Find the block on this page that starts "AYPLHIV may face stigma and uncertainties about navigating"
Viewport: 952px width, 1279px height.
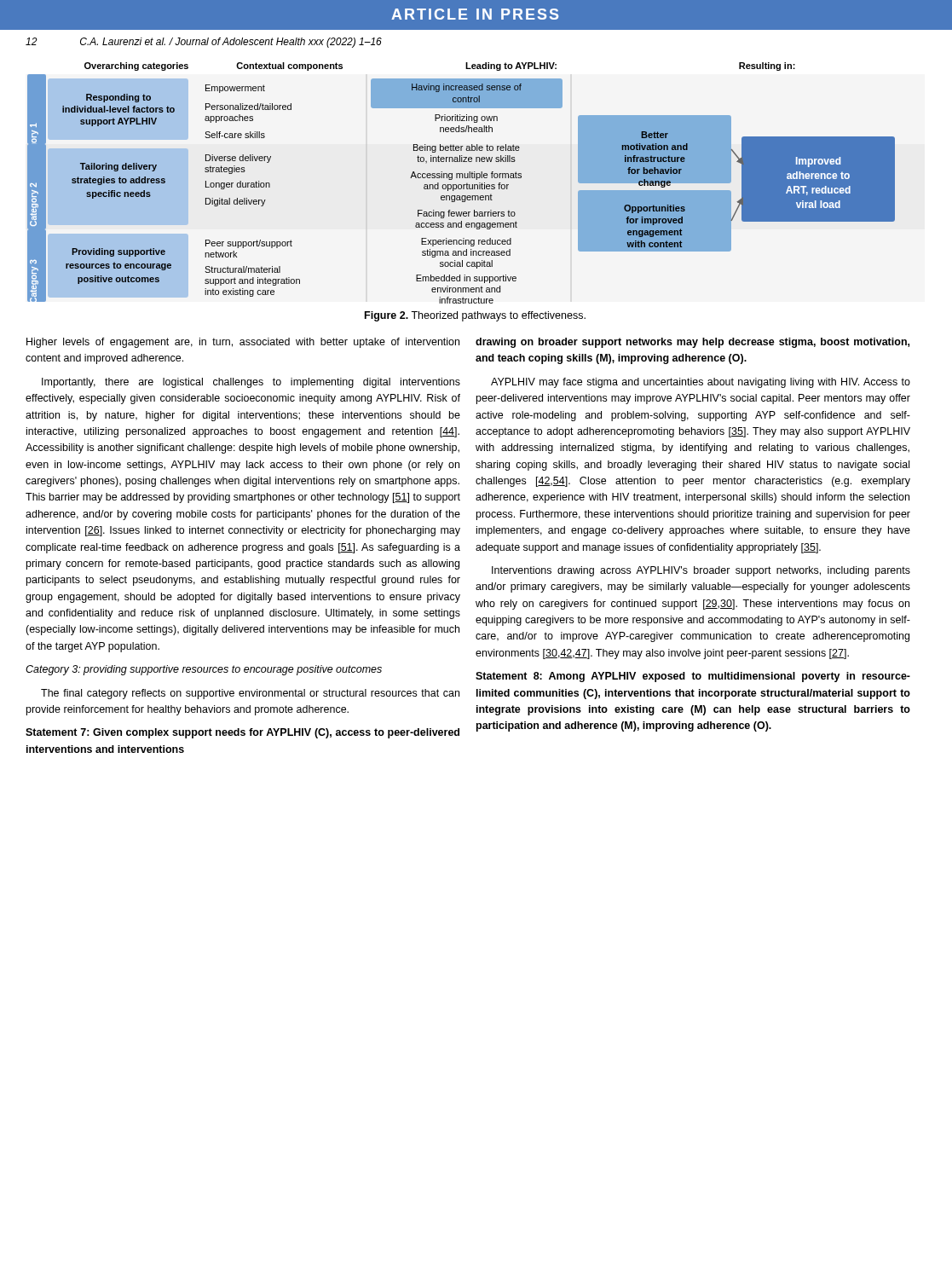coord(693,464)
